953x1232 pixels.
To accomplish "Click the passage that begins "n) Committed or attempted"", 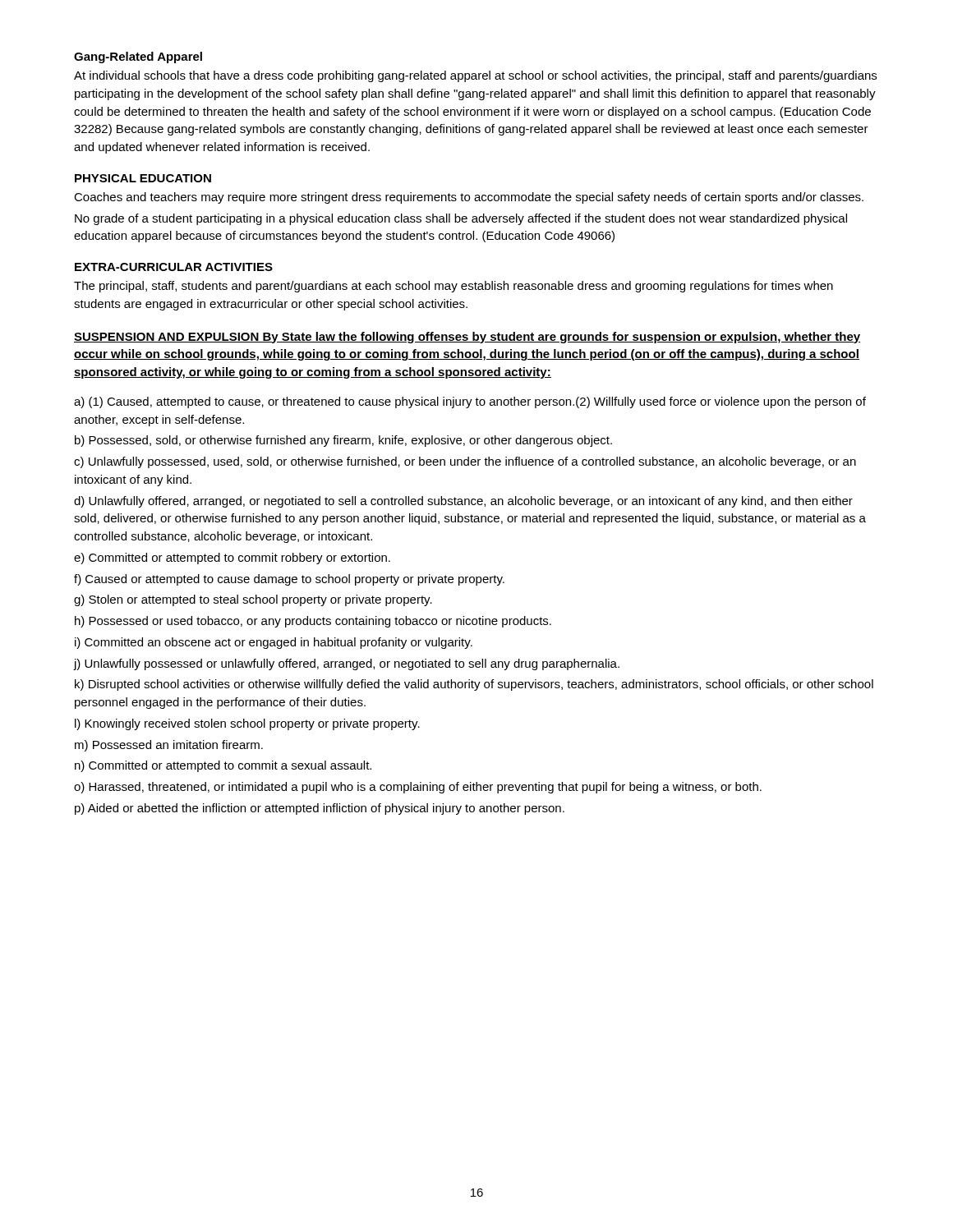I will (x=223, y=765).
